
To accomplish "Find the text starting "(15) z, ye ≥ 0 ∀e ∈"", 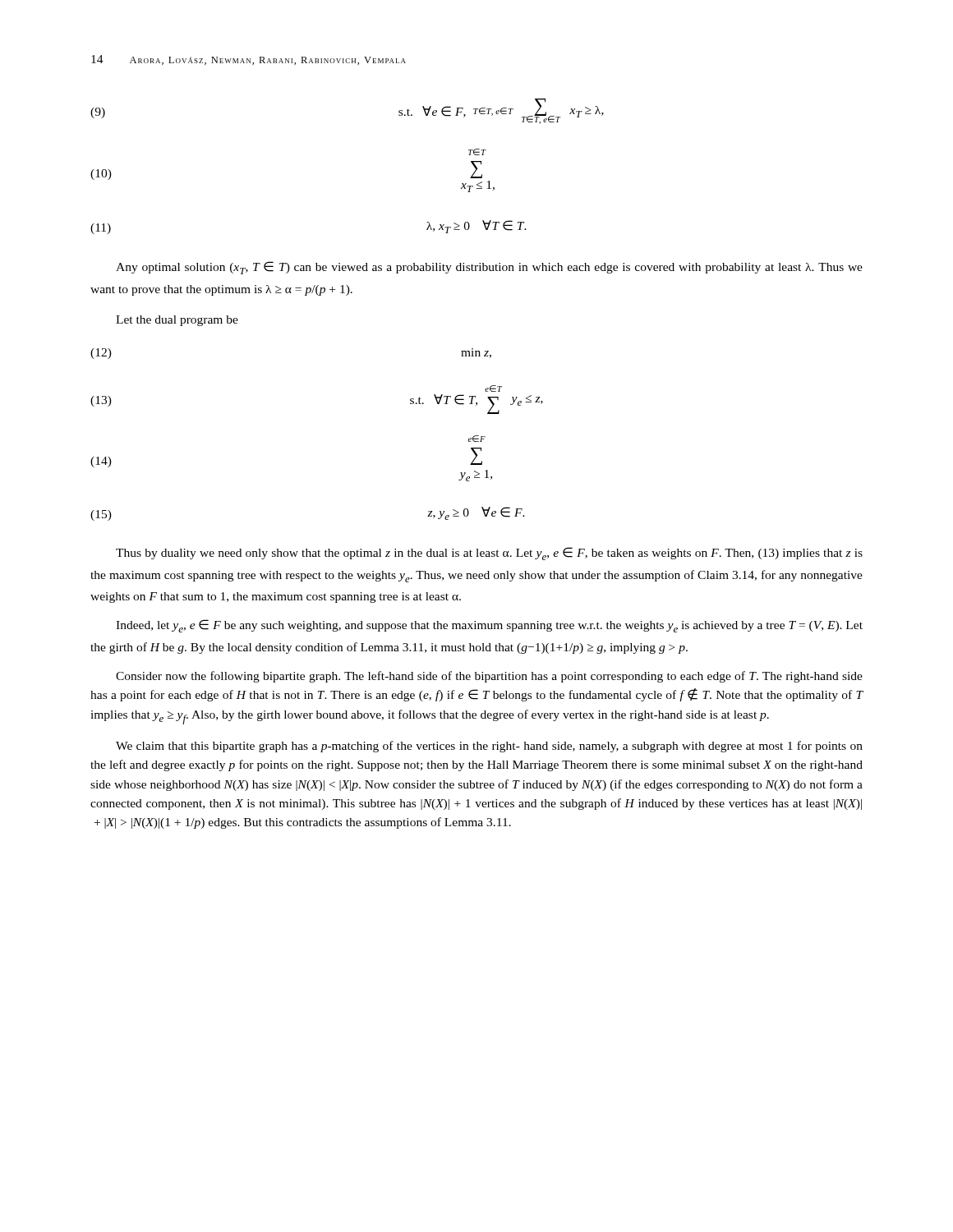I will coord(97,514).
